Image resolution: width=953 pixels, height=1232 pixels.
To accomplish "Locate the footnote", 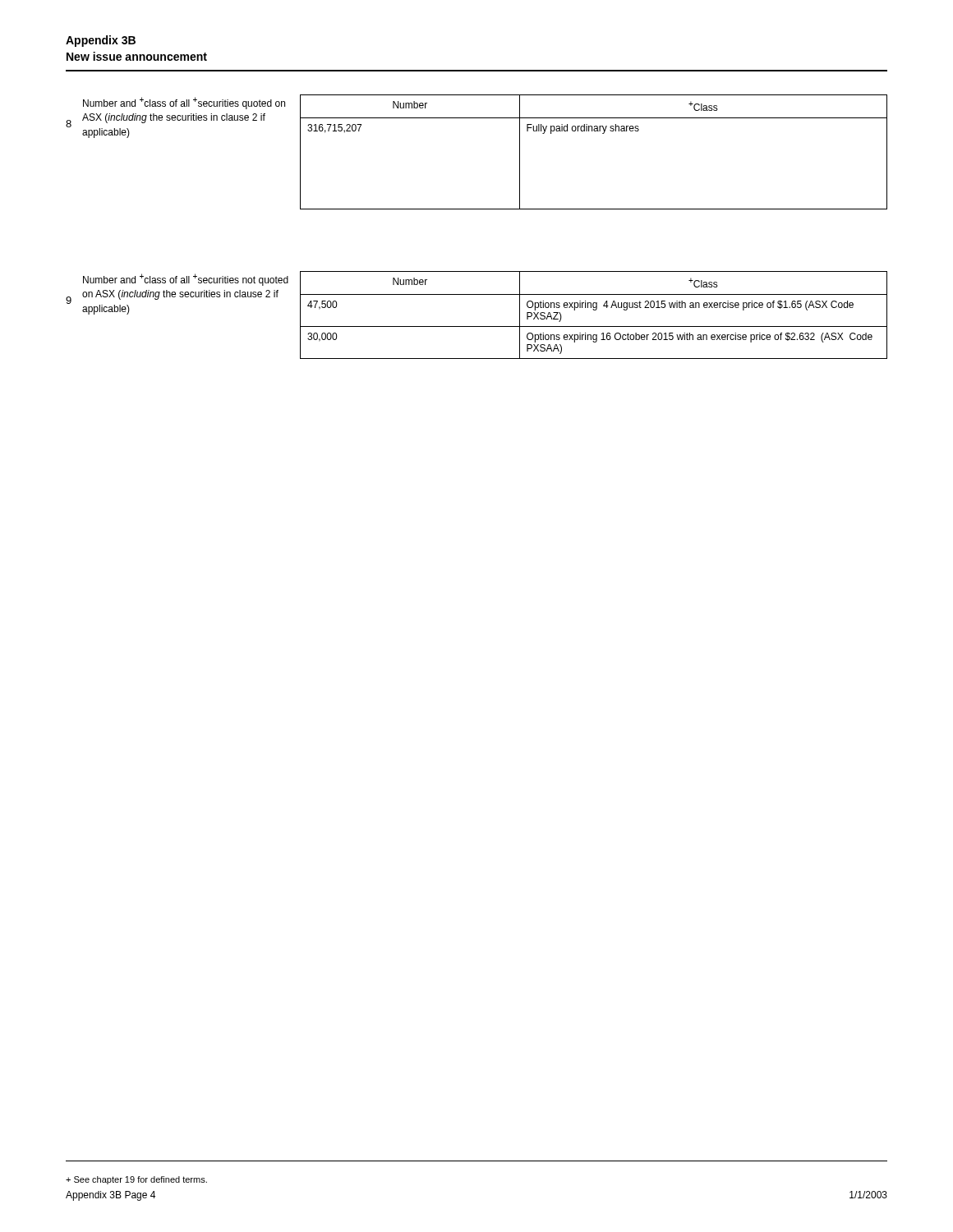I will [137, 1179].
